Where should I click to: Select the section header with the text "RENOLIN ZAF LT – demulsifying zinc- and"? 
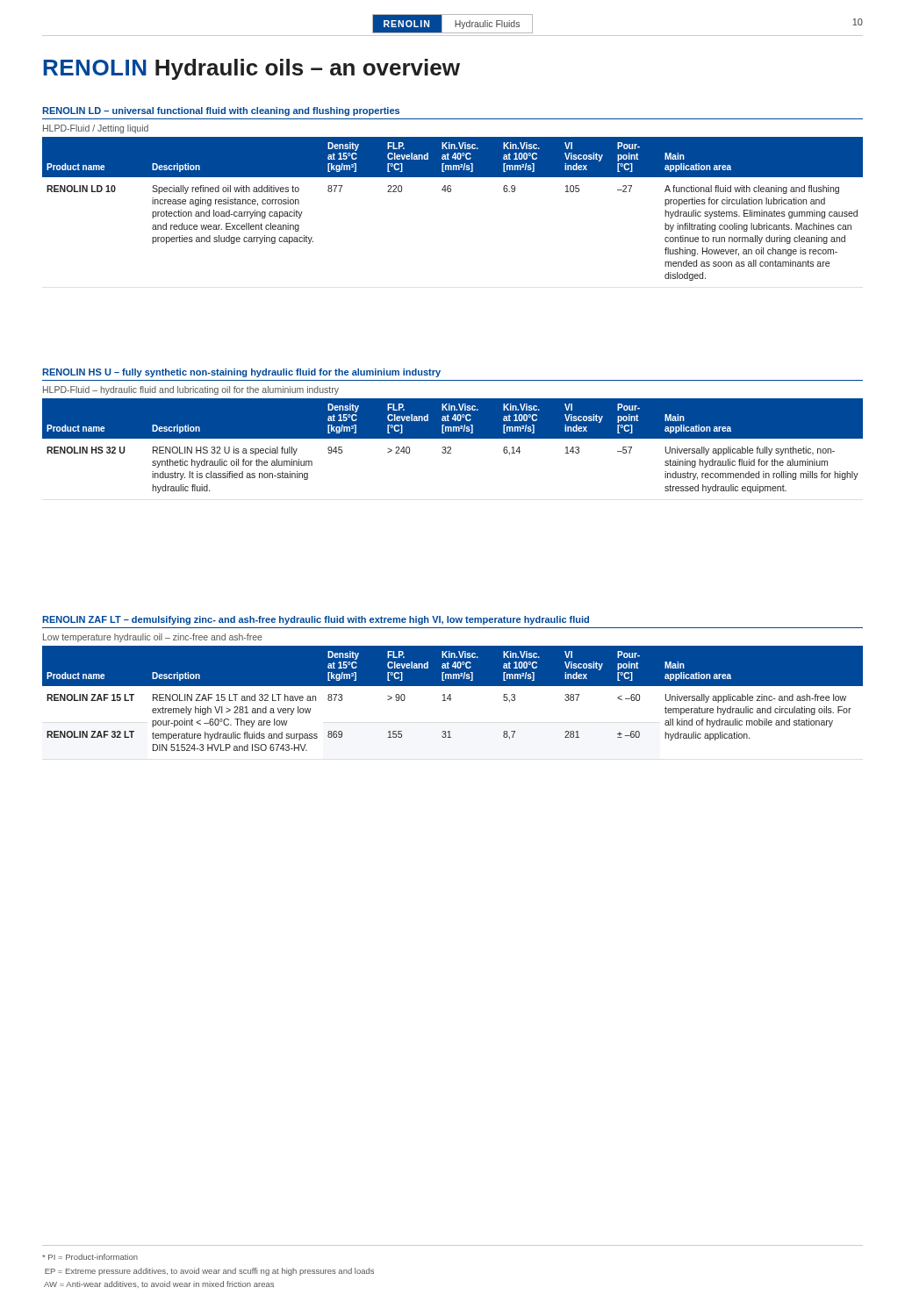point(316,619)
